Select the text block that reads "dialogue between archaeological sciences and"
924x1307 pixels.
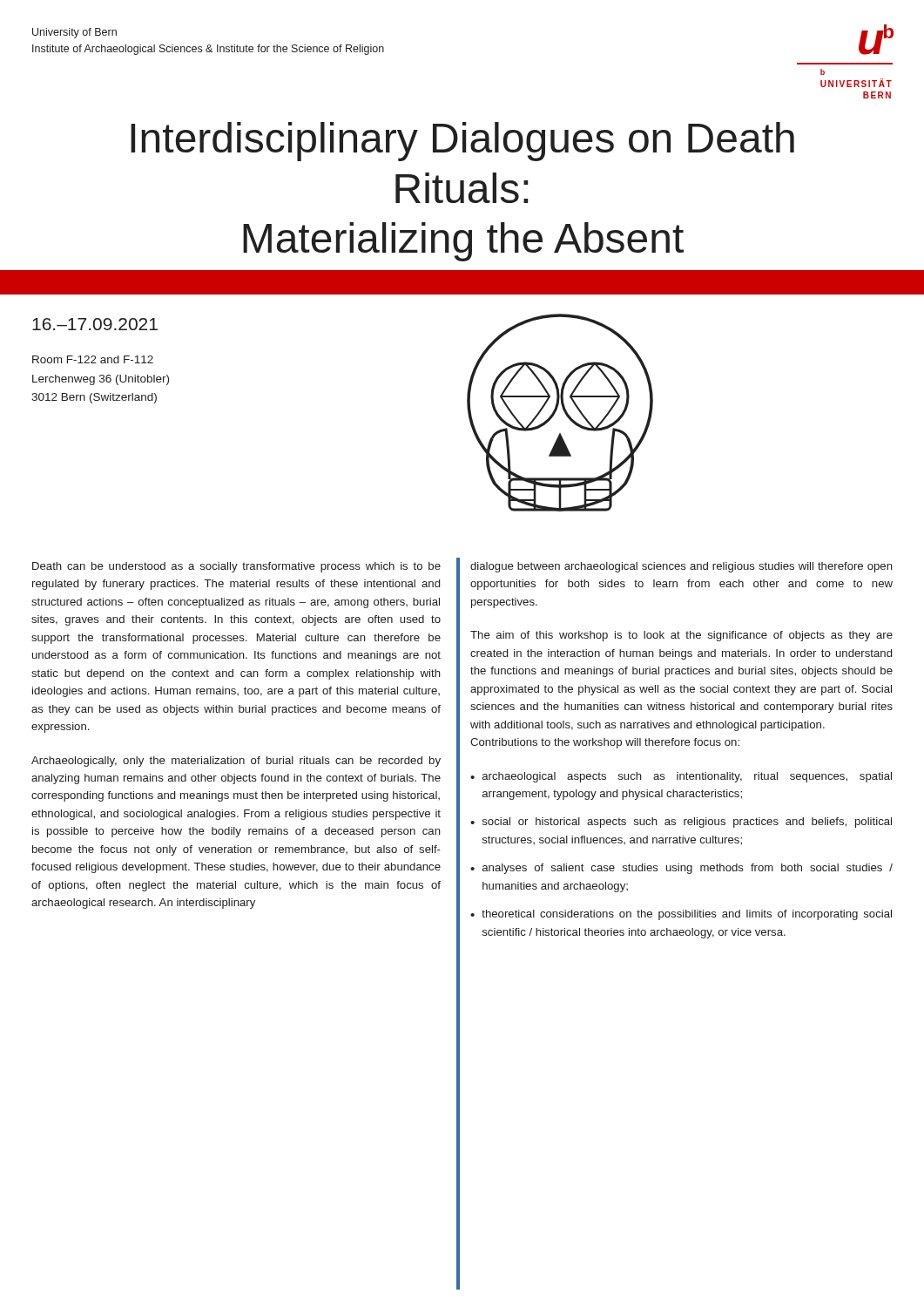point(681,749)
